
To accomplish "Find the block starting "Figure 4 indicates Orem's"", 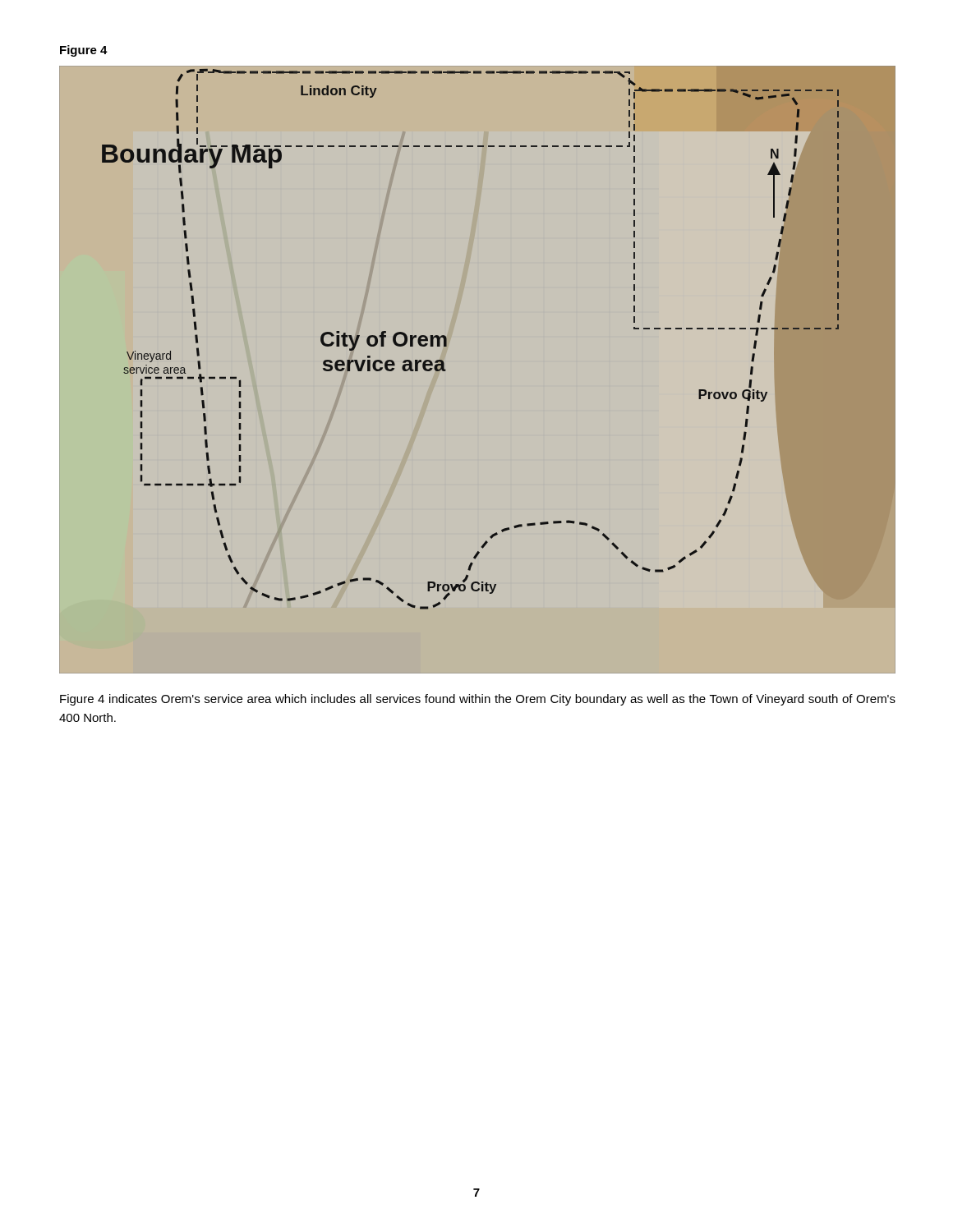I will [477, 708].
